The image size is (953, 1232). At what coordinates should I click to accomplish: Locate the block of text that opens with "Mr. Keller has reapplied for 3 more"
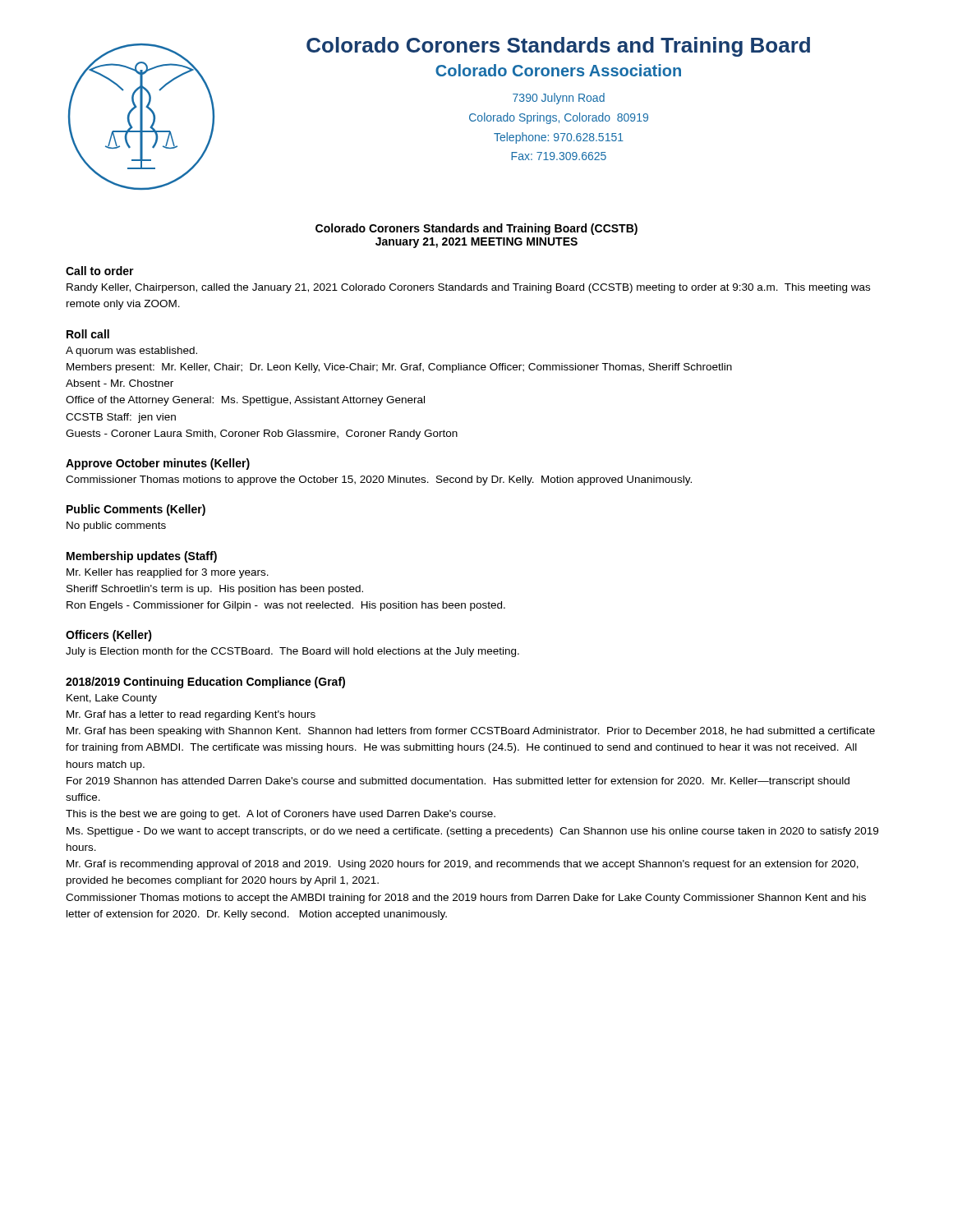pos(286,588)
